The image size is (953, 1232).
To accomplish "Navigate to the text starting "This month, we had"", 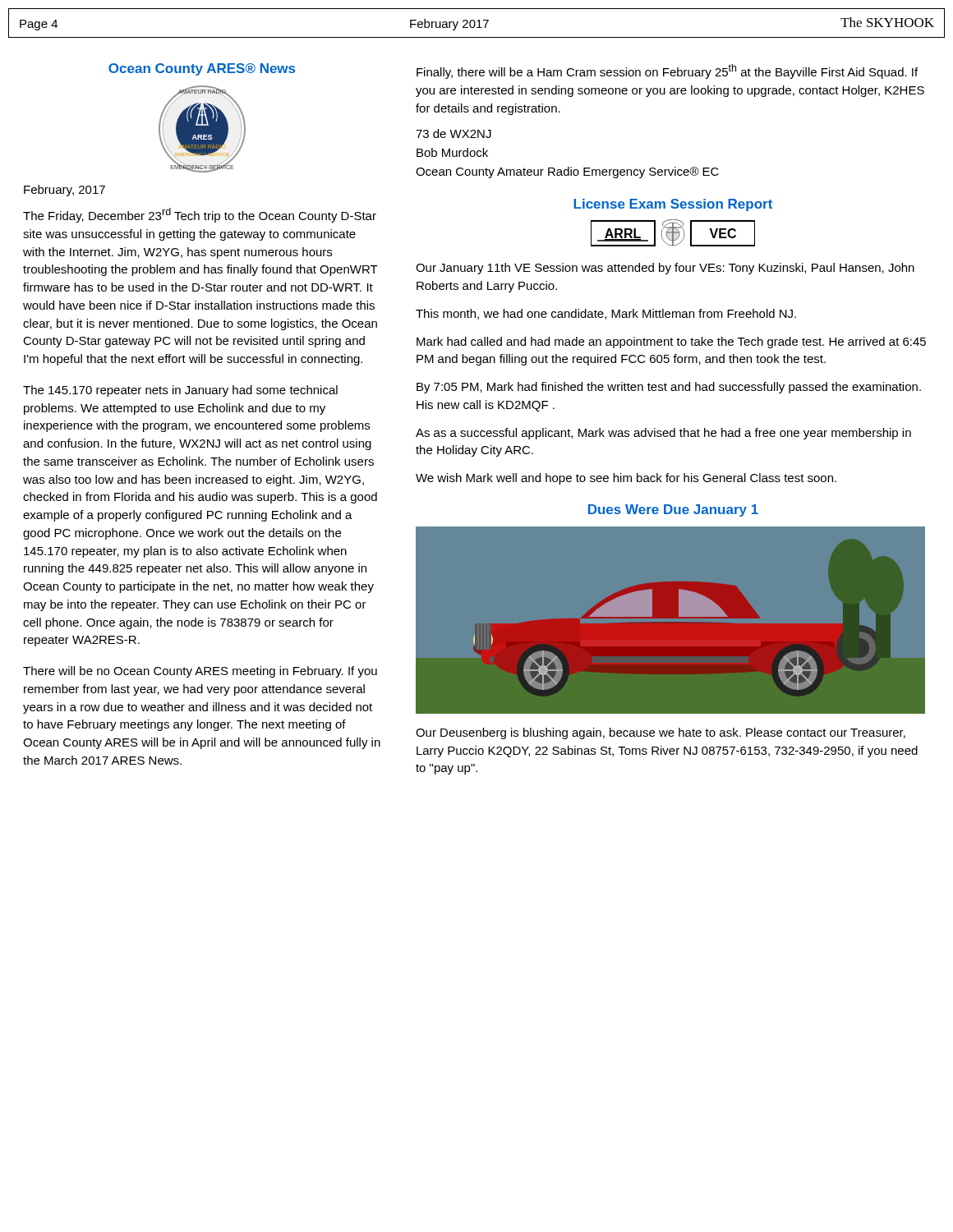I will pyautogui.click(x=606, y=313).
